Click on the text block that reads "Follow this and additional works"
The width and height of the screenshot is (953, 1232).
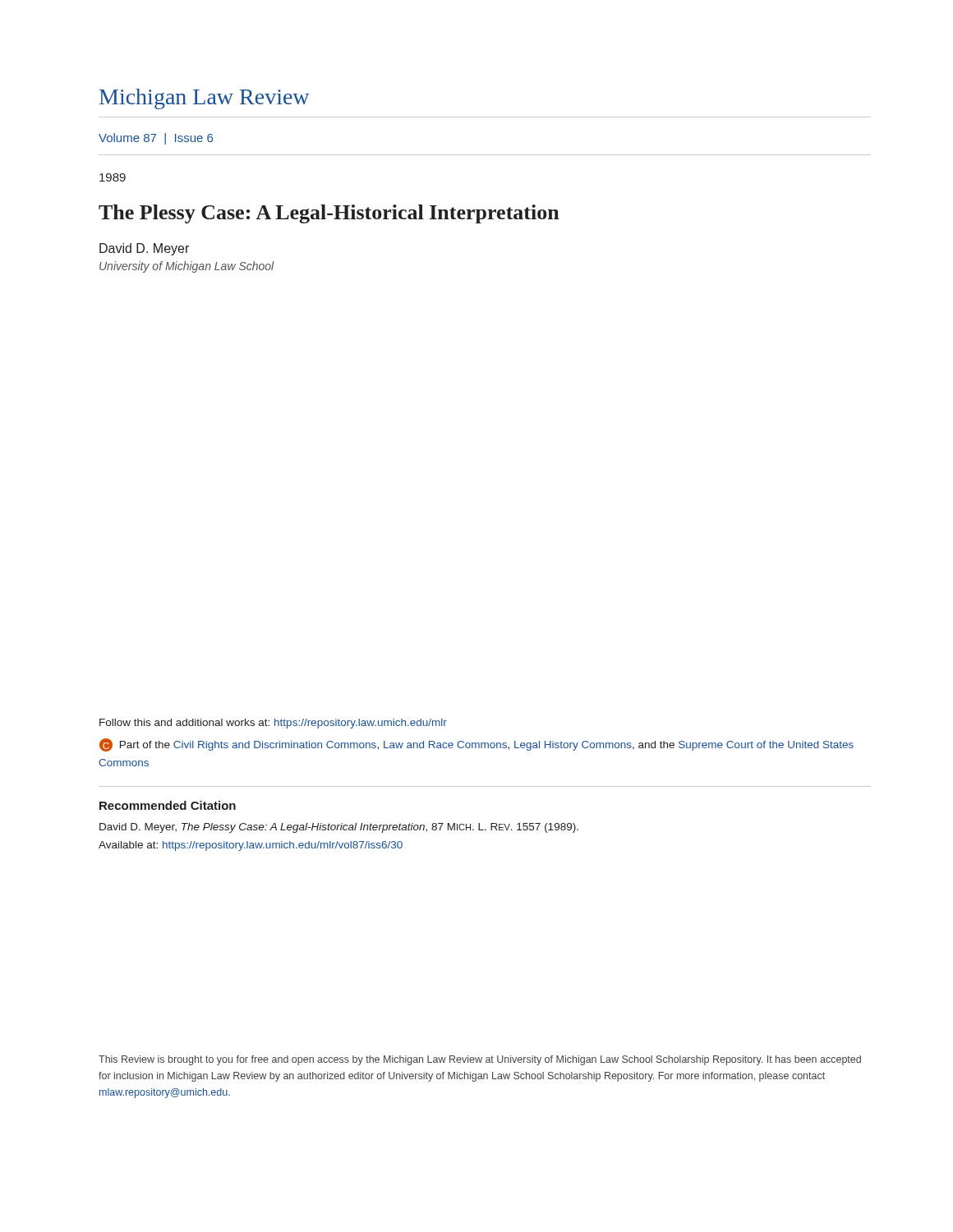pyautogui.click(x=273, y=722)
